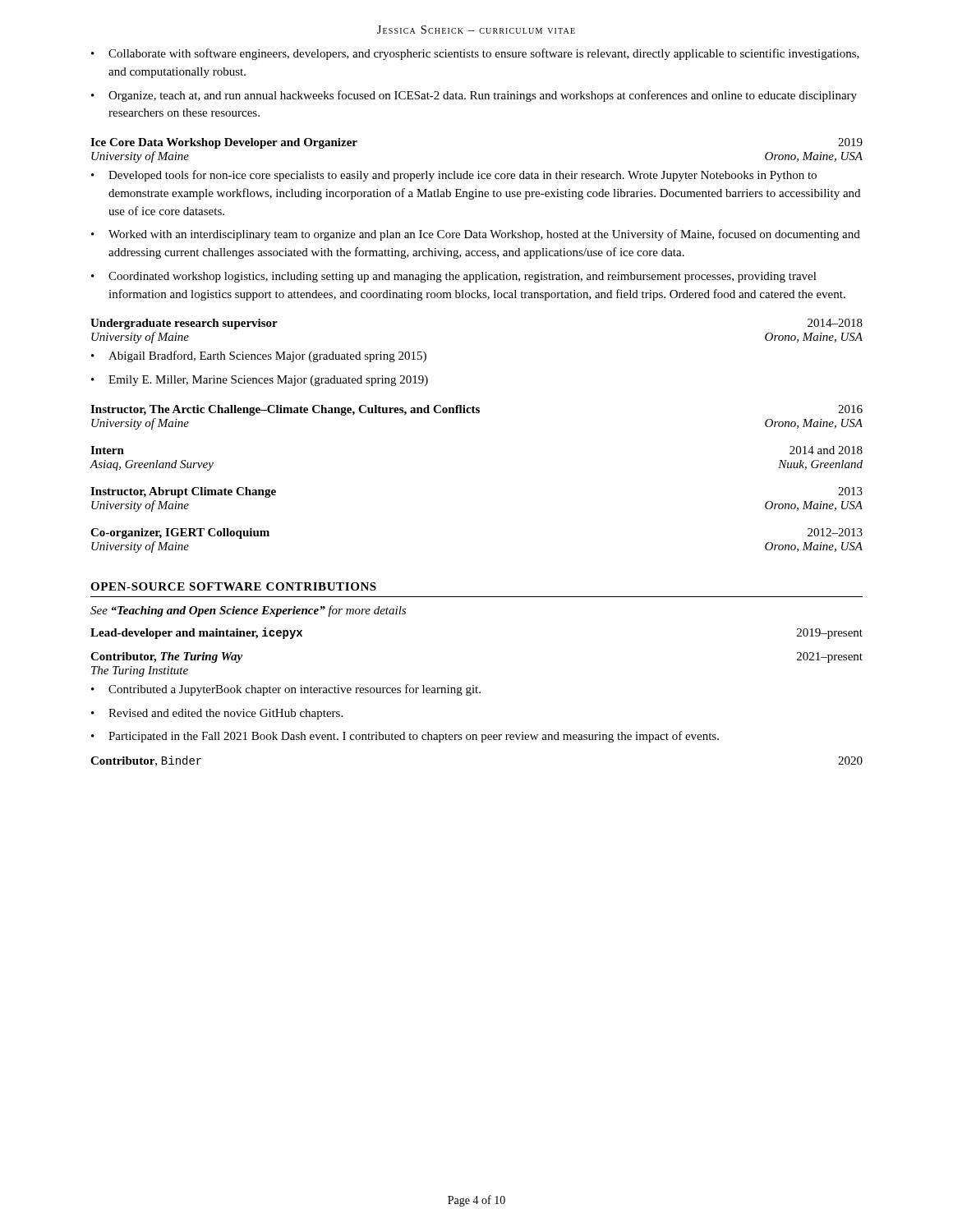Click on the text block that says "Undergraduate research supervisor"
The image size is (953, 1232).
[x=197, y=324]
